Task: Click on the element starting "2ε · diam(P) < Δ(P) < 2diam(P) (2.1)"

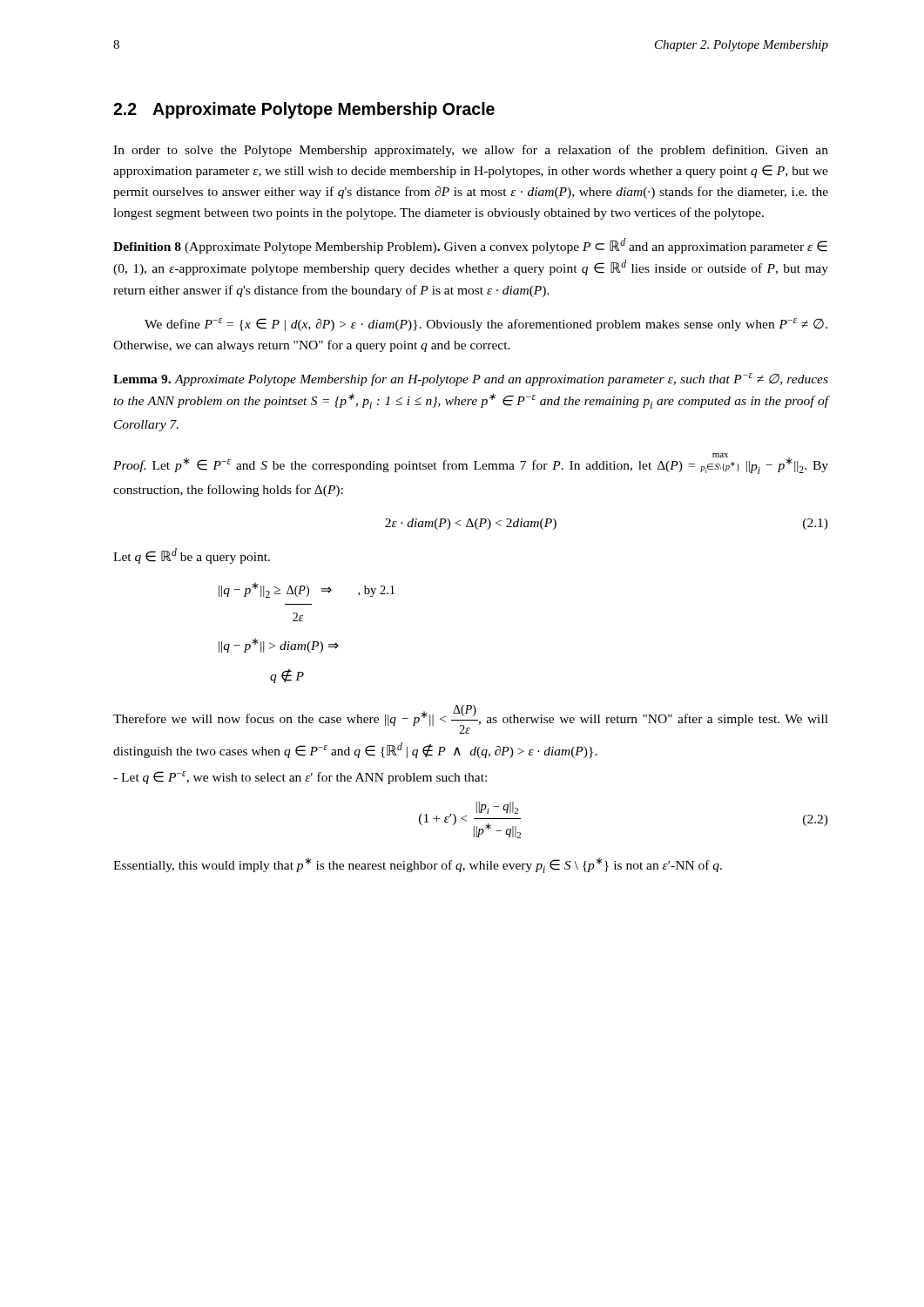Action: [471, 523]
